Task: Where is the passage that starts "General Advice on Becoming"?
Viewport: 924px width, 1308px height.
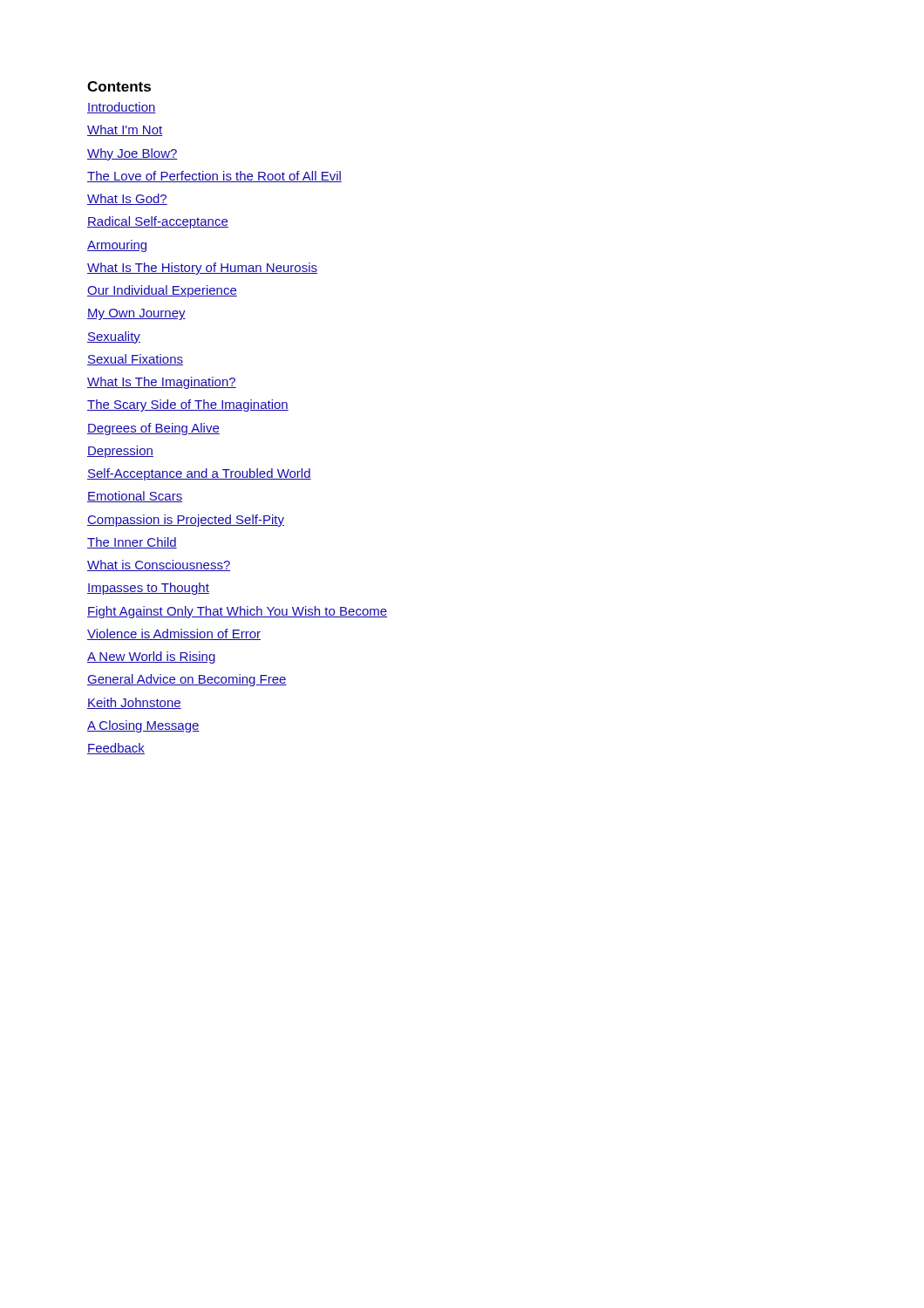Action: coord(187,679)
